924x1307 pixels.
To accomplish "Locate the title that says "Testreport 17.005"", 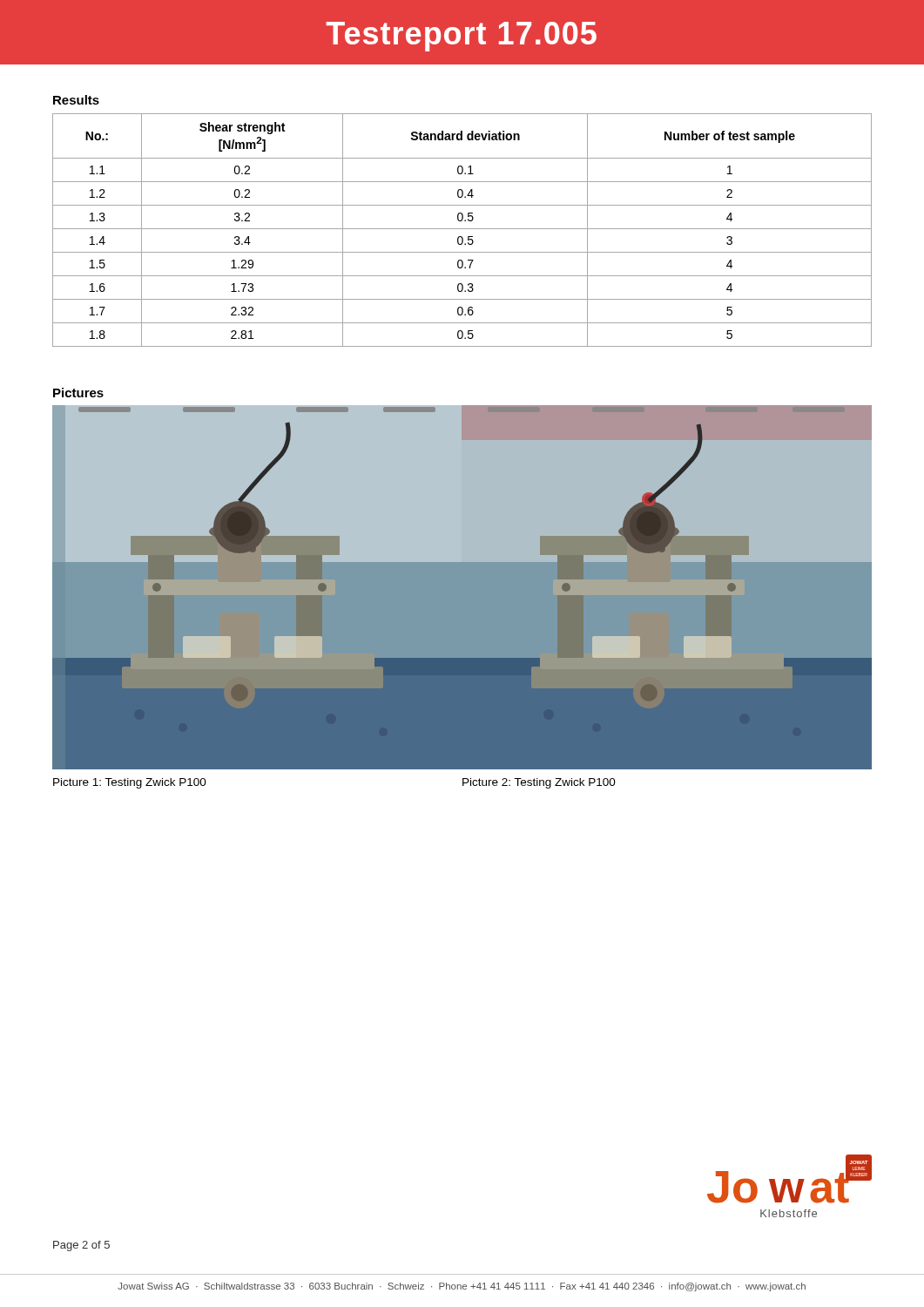I will click(x=462, y=34).
